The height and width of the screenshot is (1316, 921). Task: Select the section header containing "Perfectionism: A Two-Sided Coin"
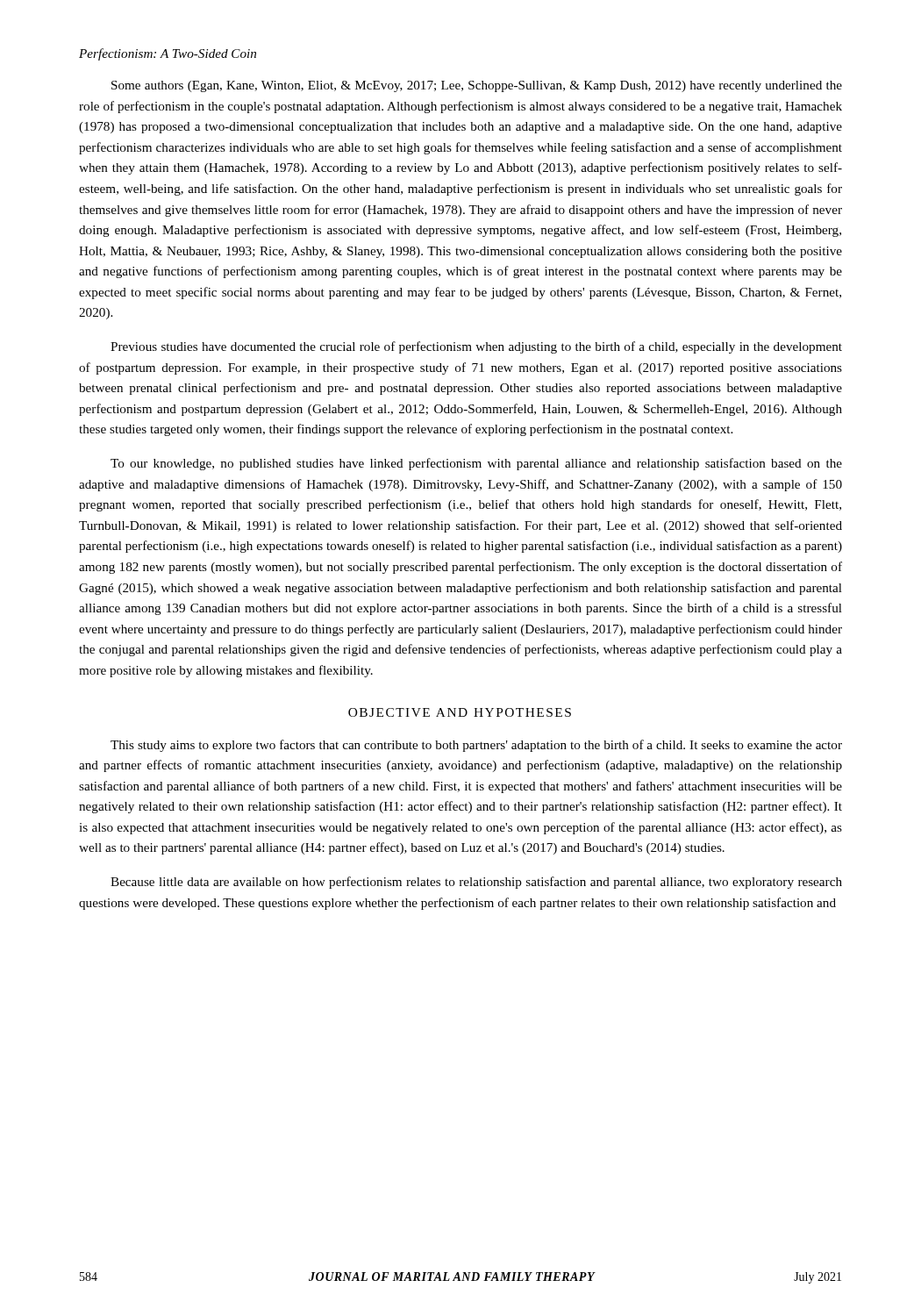tap(168, 54)
